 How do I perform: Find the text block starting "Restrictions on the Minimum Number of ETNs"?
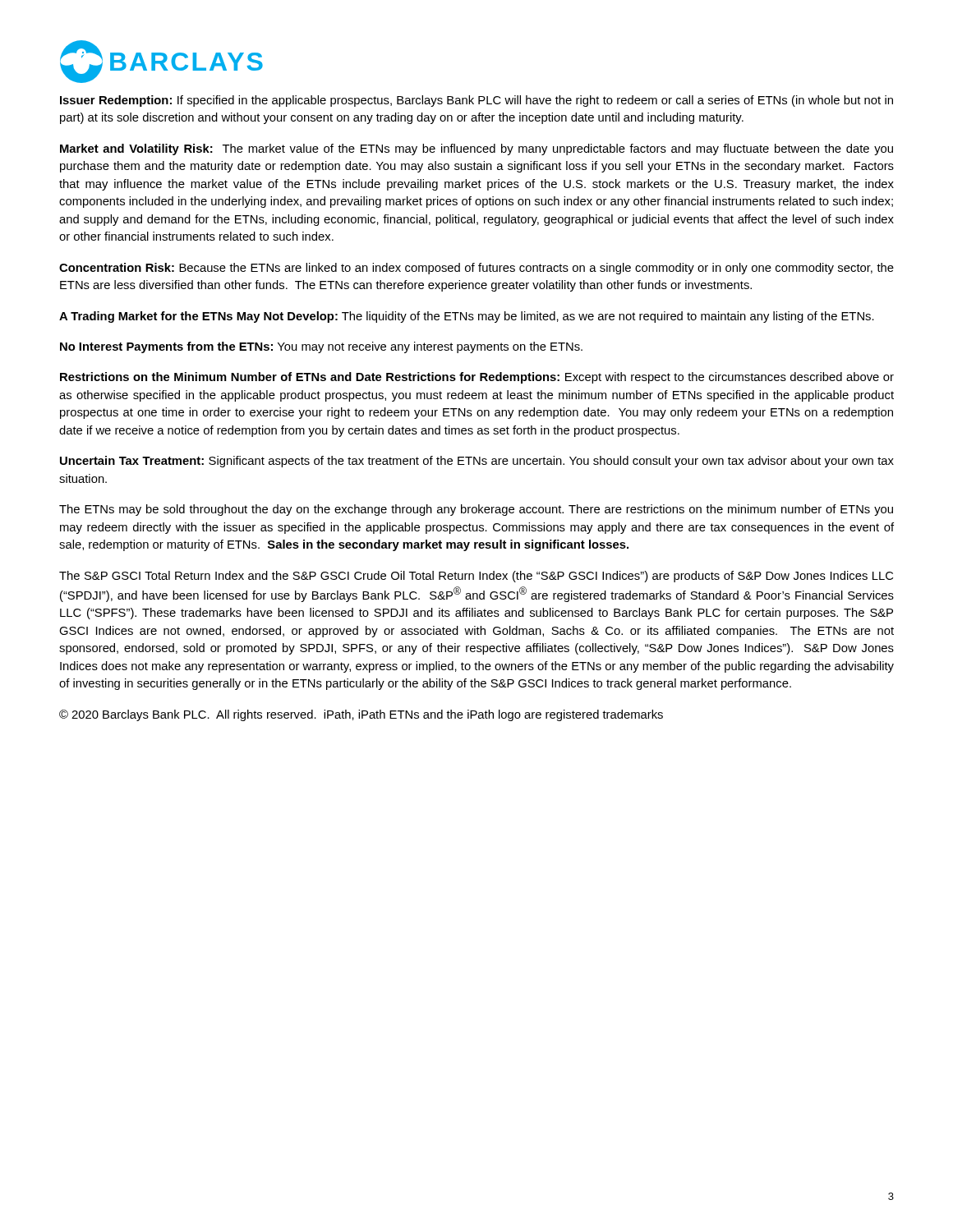pos(476,404)
